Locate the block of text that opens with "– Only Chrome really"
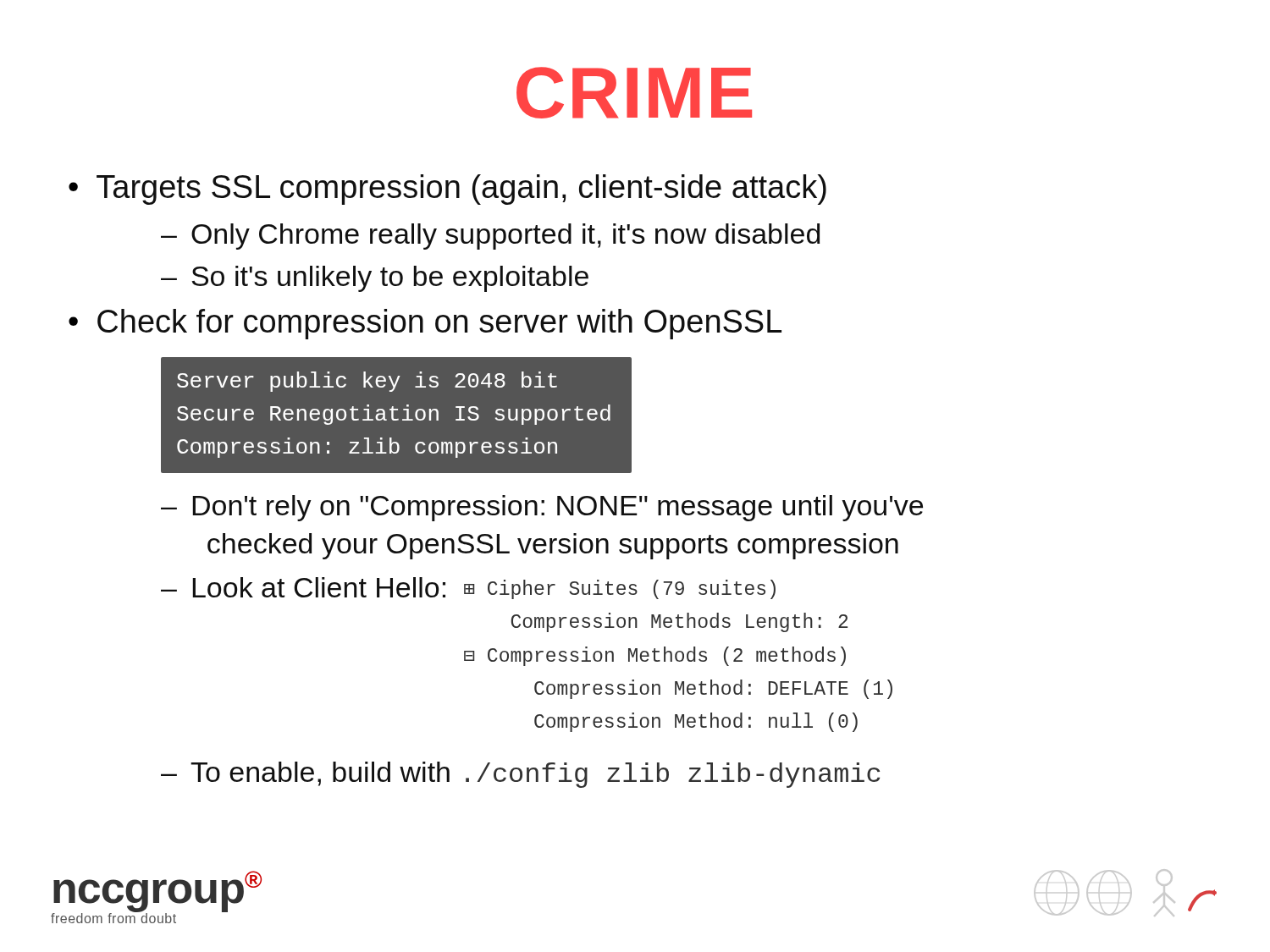The width and height of the screenshot is (1270, 952). pyautogui.click(x=491, y=235)
